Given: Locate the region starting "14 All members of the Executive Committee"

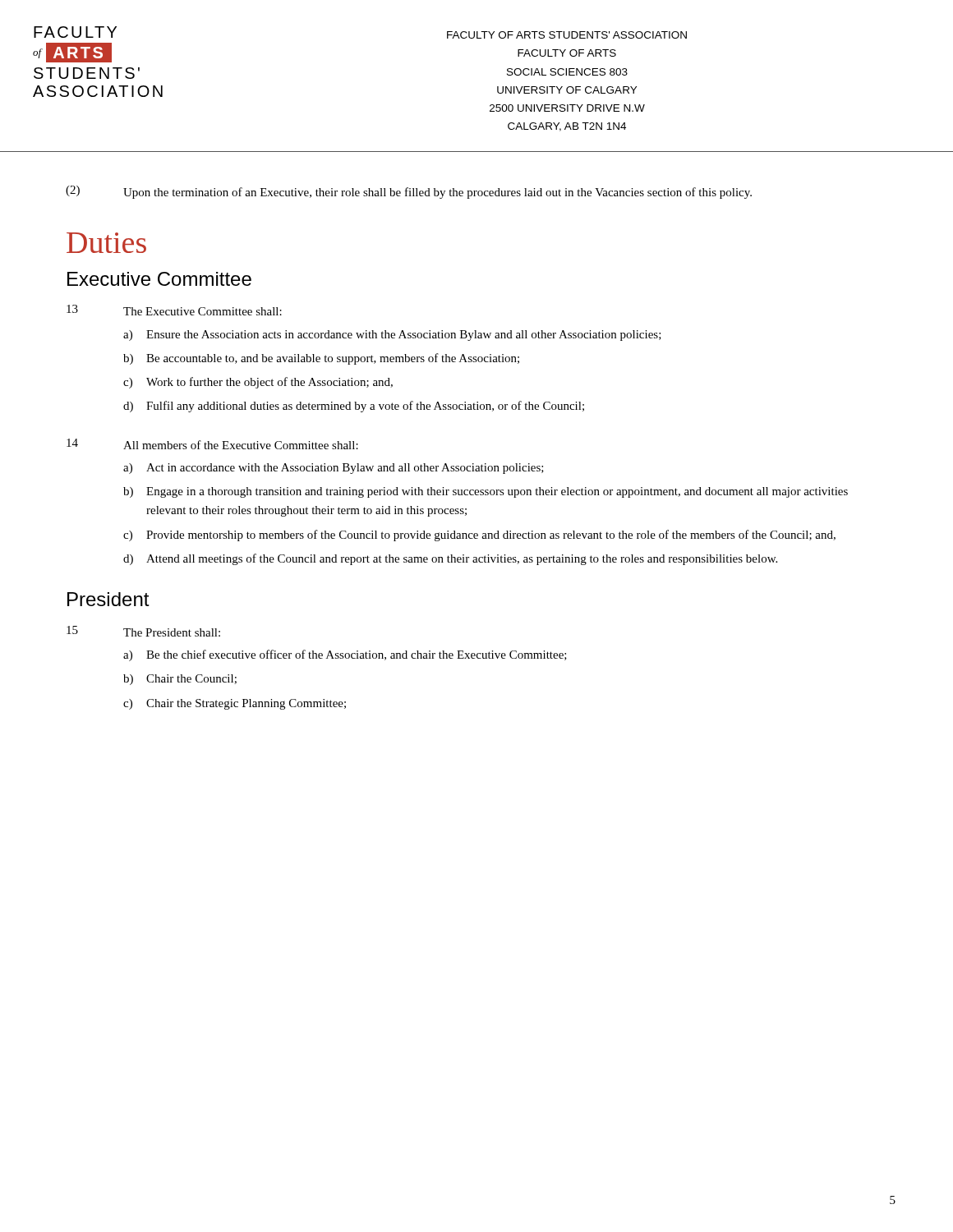Looking at the screenshot, I should pos(476,505).
